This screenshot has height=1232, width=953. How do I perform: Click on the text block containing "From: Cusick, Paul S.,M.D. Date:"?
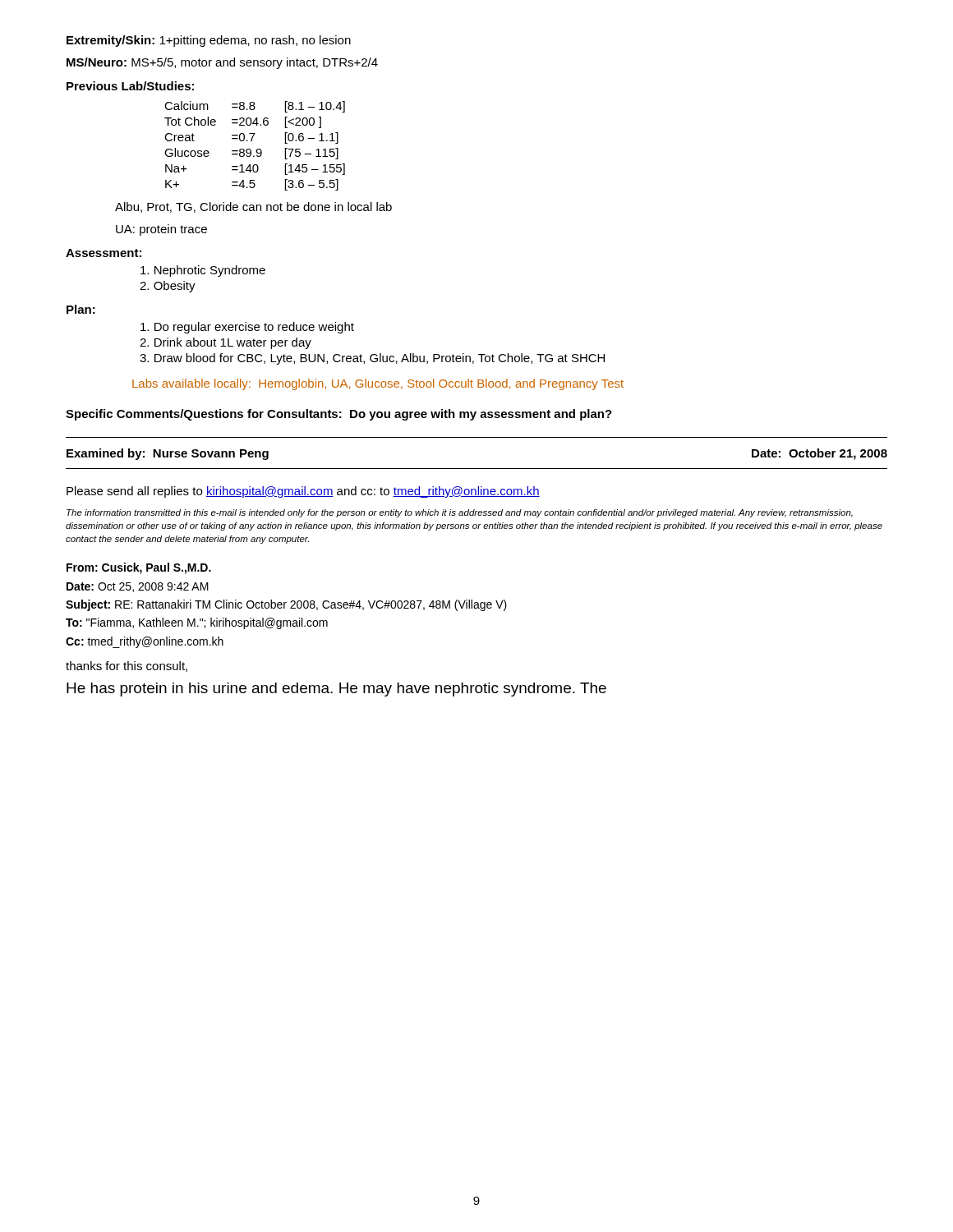[286, 605]
